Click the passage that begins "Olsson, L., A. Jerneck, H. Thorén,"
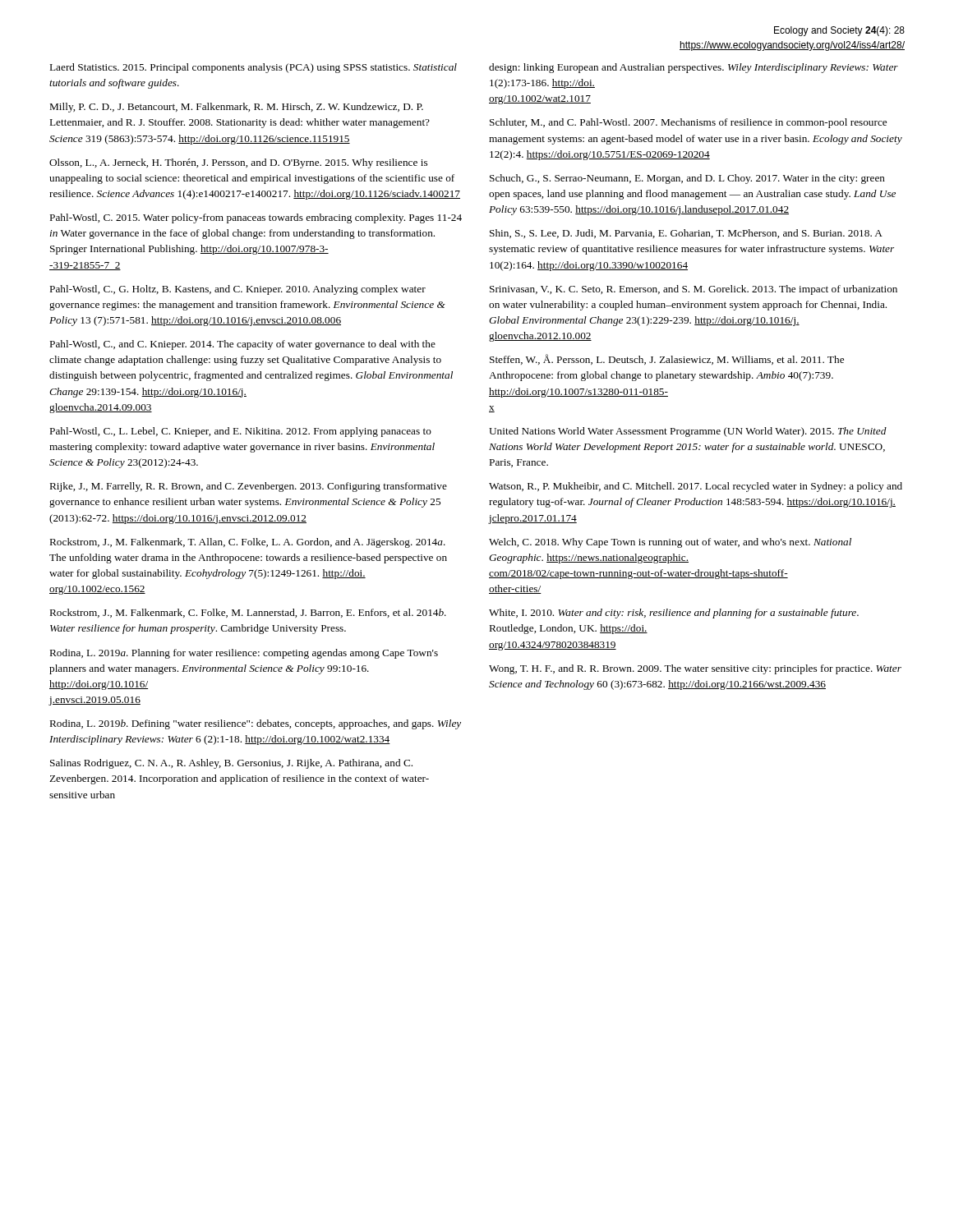This screenshot has width=954, height=1232. 255,178
